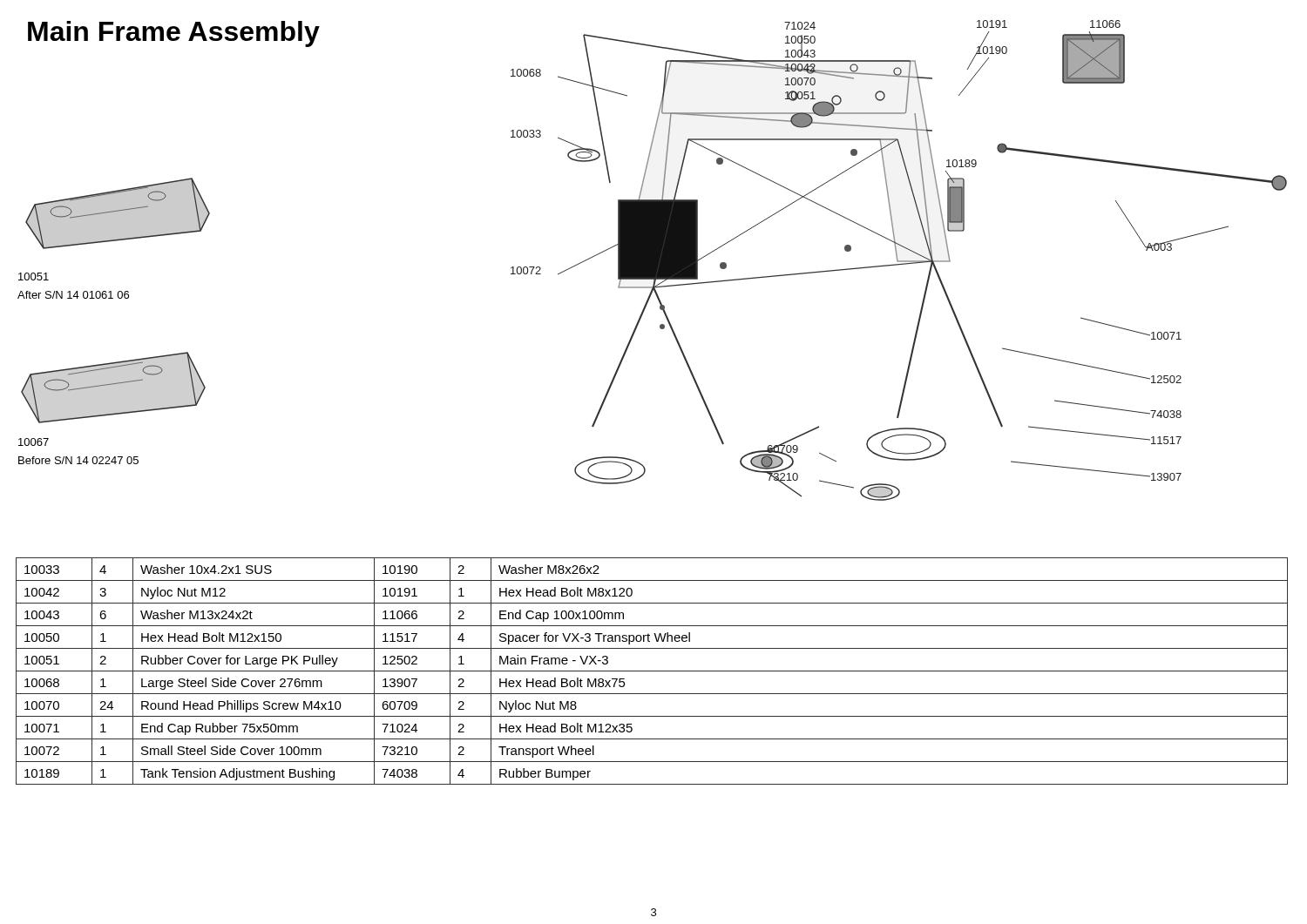
Task: Click on the table containing "Washer M13x24x2t"
Action: (652, 671)
